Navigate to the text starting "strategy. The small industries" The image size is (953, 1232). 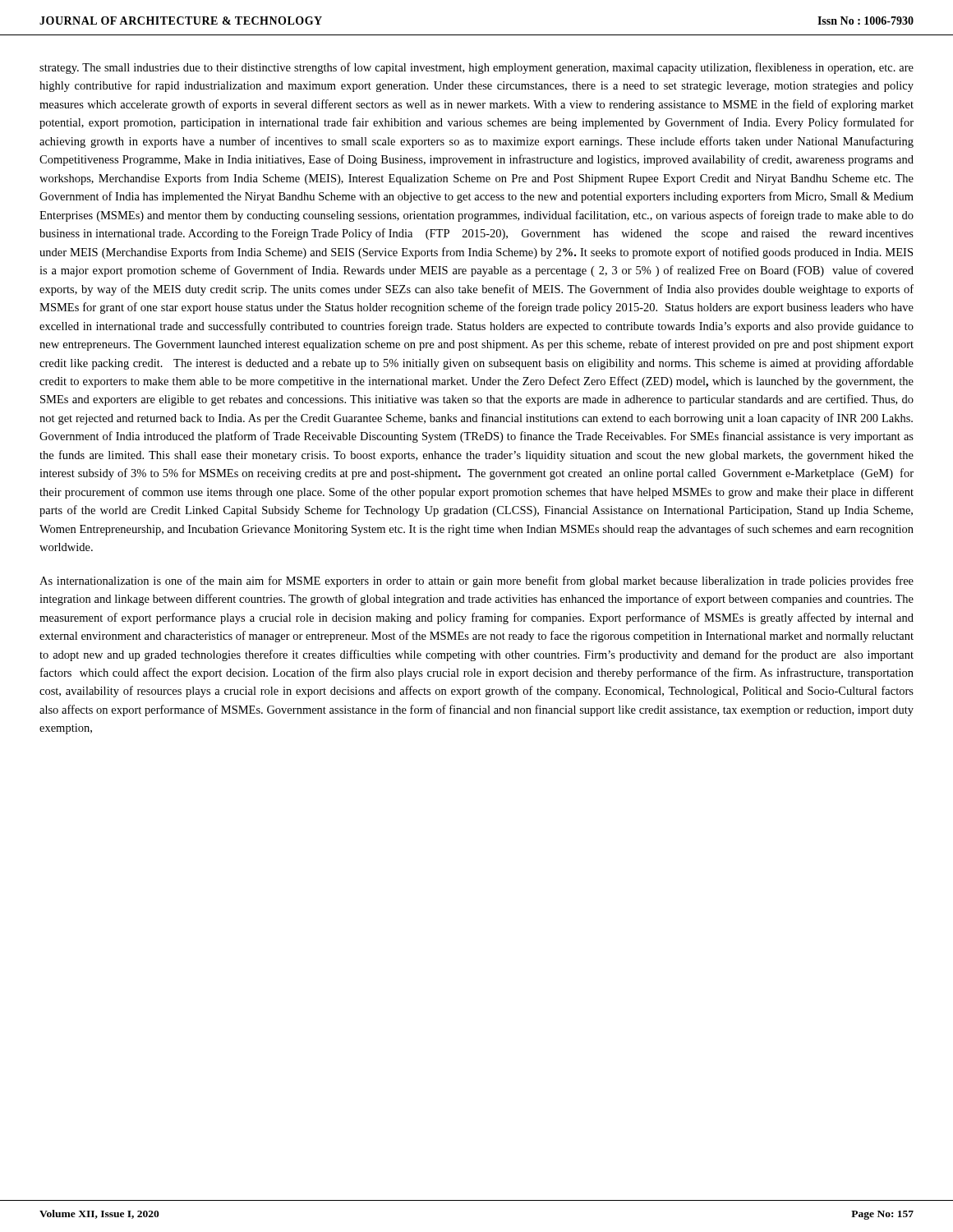476,307
